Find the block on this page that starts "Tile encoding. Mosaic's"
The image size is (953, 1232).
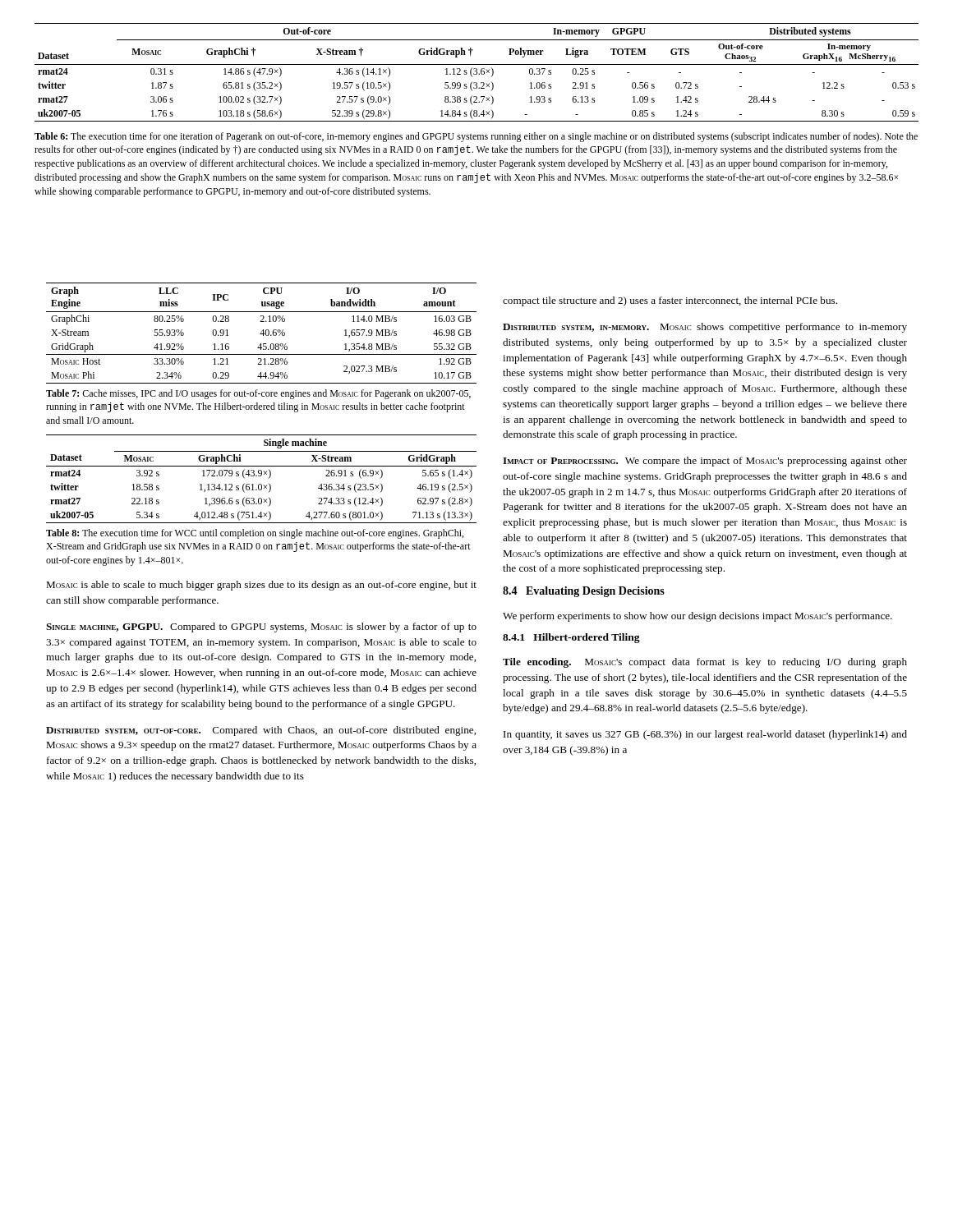pyautogui.click(x=705, y=685)
